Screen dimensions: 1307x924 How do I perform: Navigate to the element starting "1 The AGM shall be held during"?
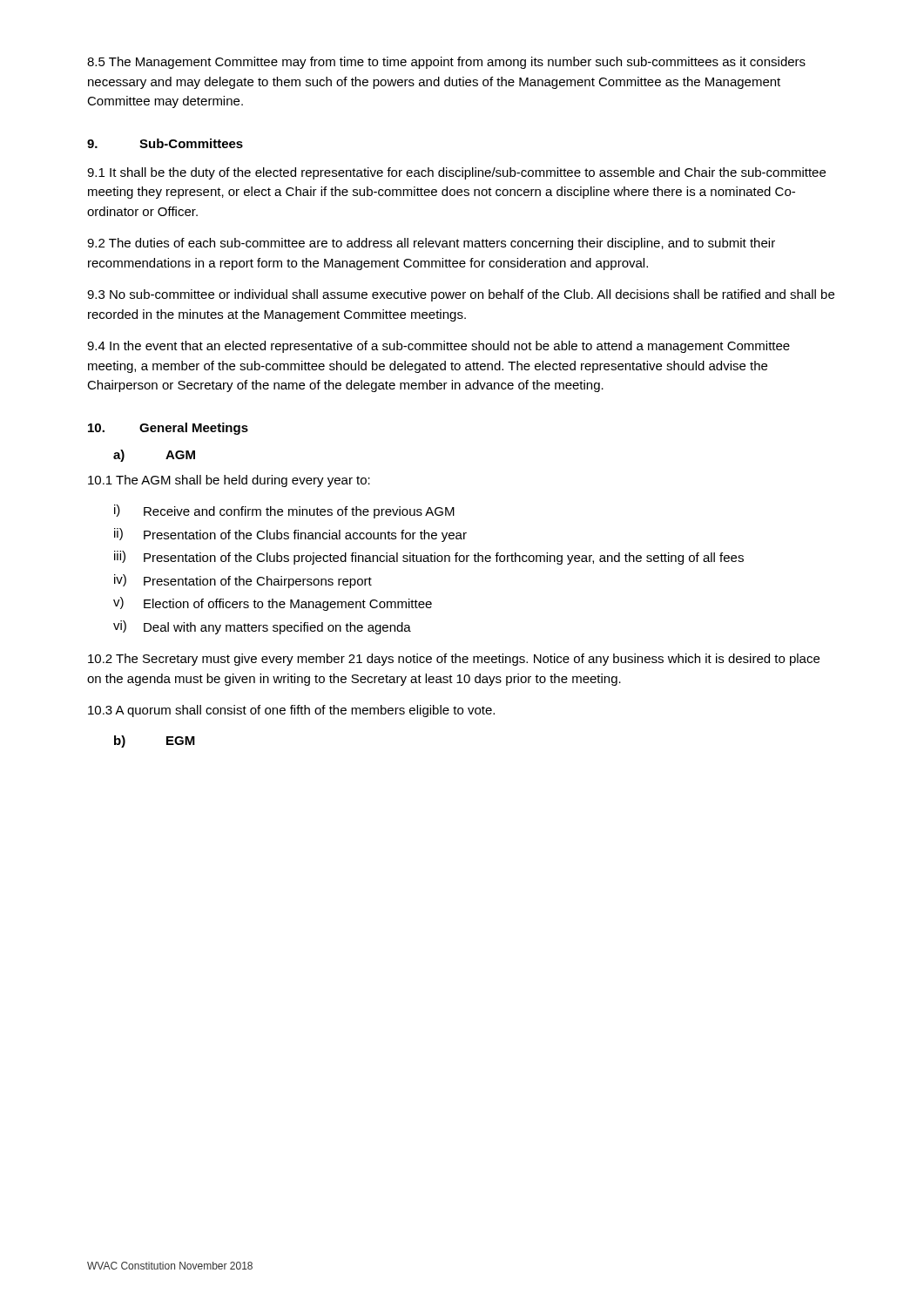pyautogui.click(x=229, y=481)
